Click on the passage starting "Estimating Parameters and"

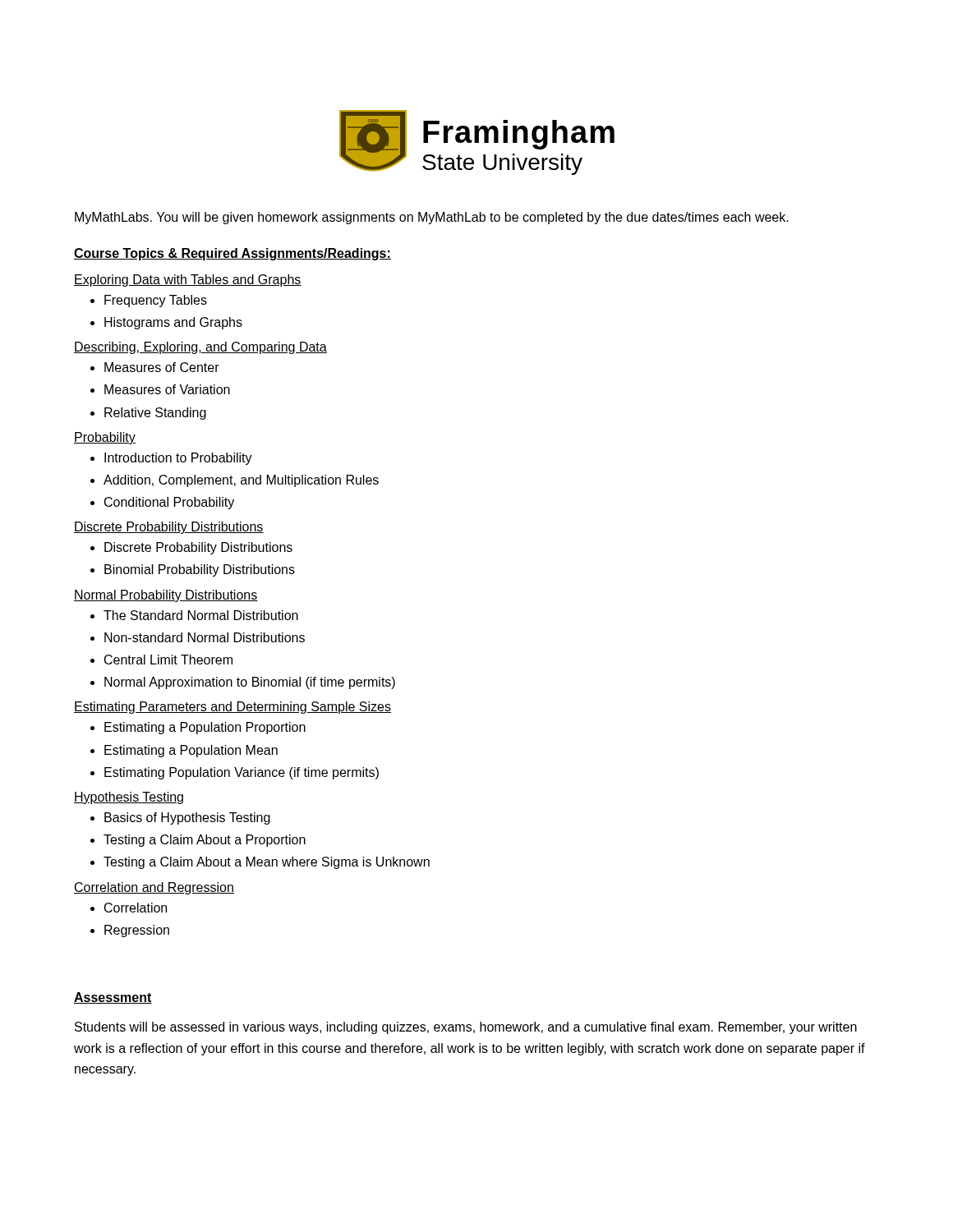(x=232, y=707)
